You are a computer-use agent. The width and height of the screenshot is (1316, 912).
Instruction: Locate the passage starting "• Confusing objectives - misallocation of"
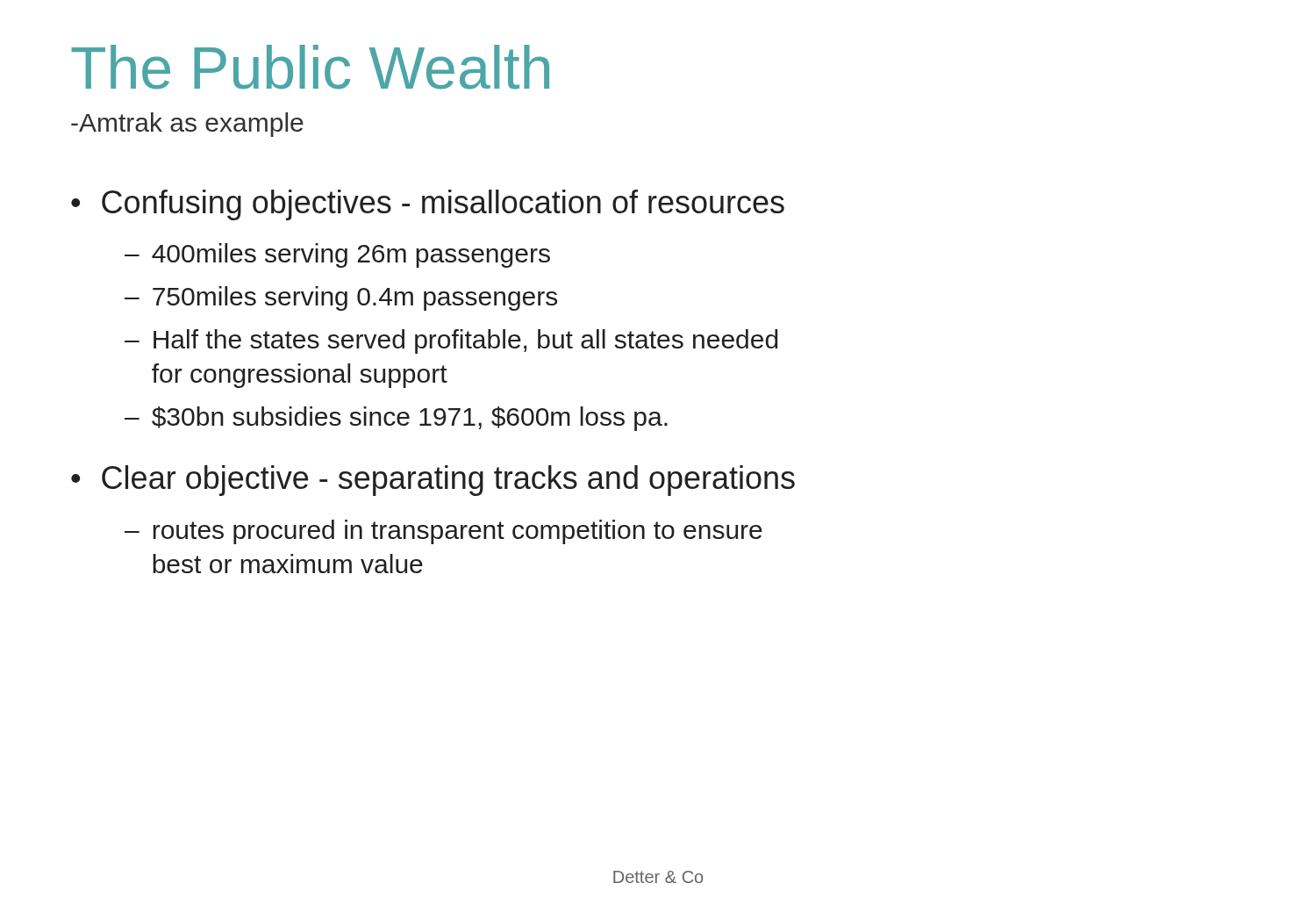(x=658, y=203)
